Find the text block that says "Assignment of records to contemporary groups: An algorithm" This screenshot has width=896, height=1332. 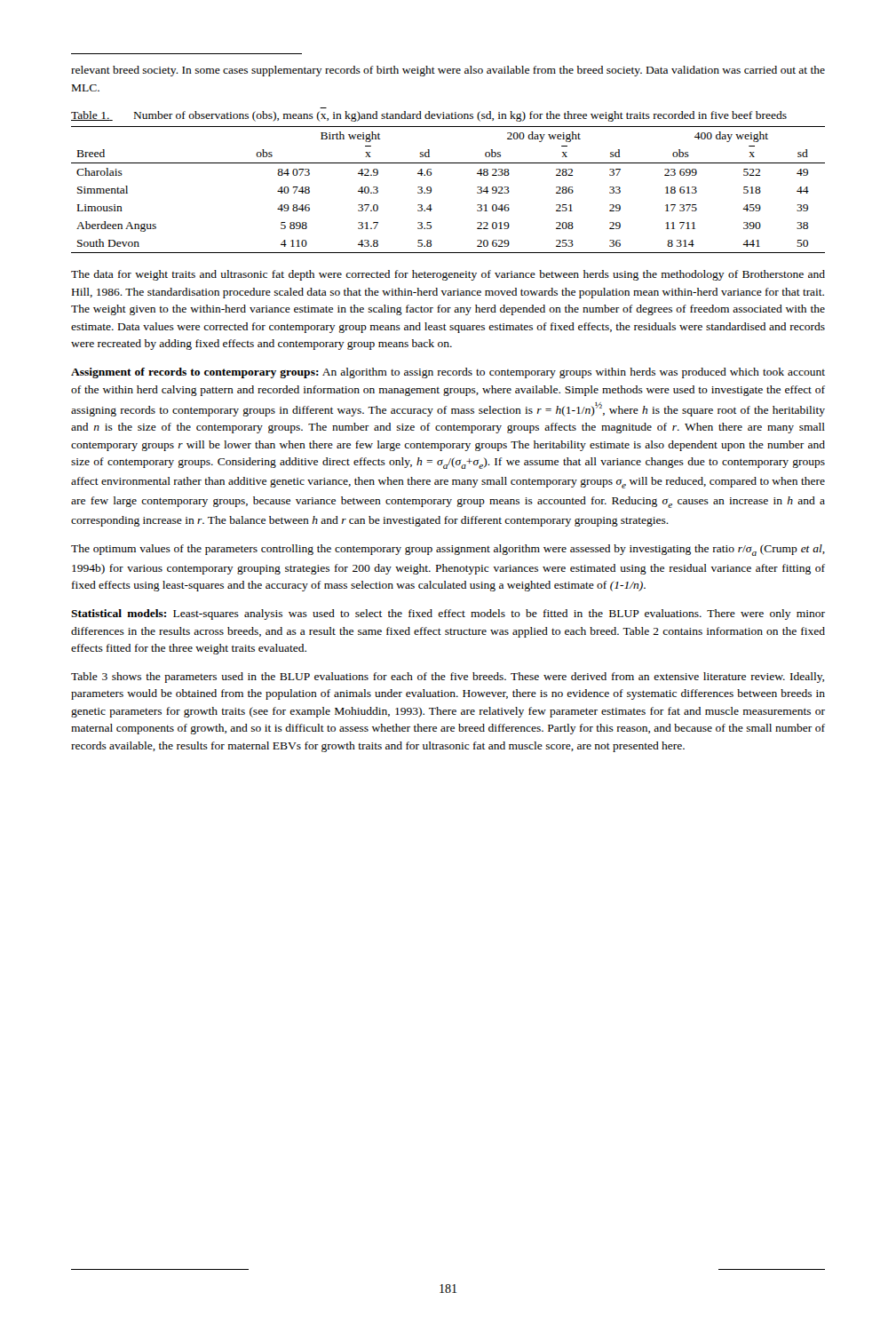(x=448, y=446)
